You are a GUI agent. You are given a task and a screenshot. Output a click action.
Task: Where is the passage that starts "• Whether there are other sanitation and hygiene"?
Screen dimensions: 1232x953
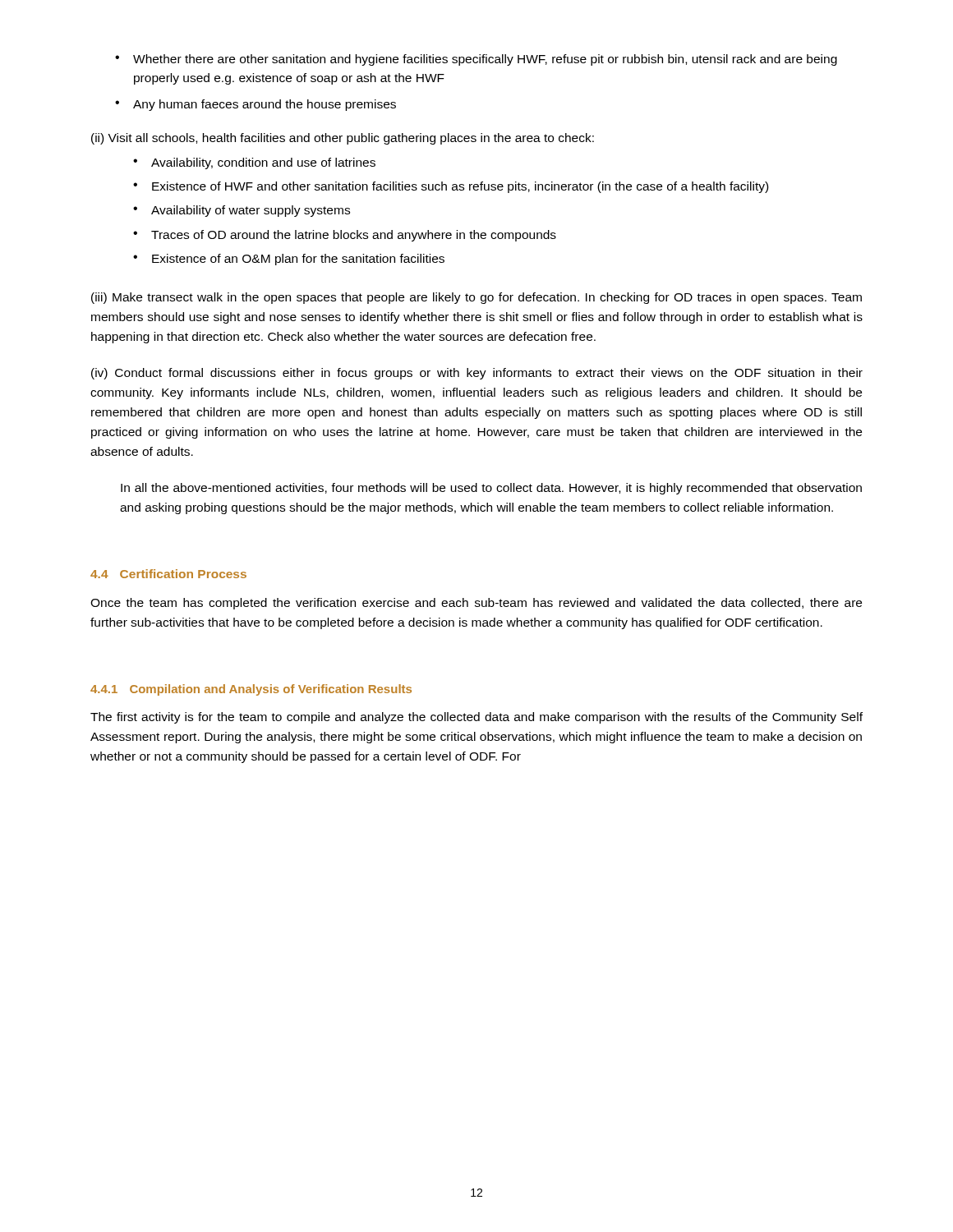[489, 68]
